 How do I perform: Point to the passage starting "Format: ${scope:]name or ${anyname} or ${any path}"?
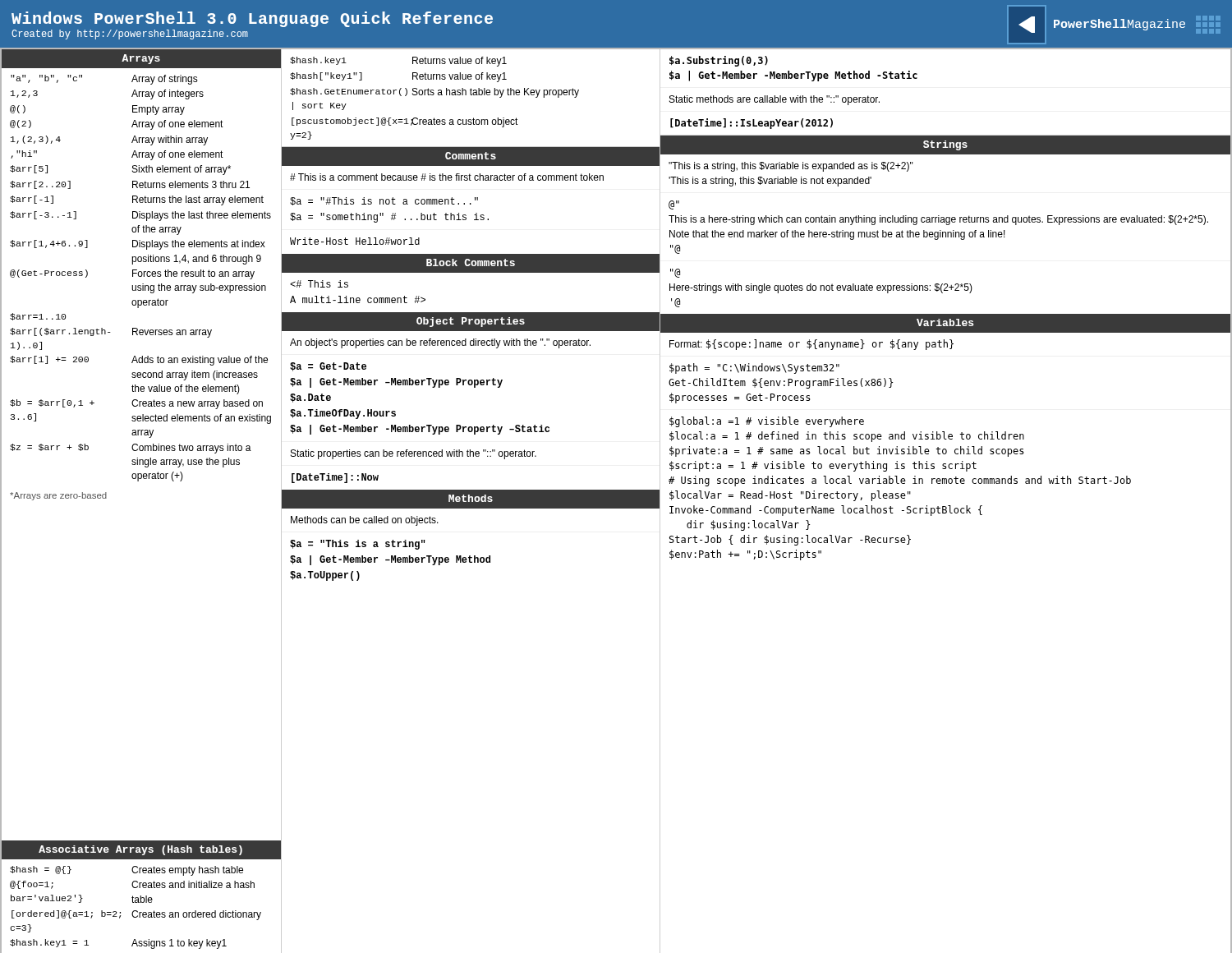(x=812, y=344)
